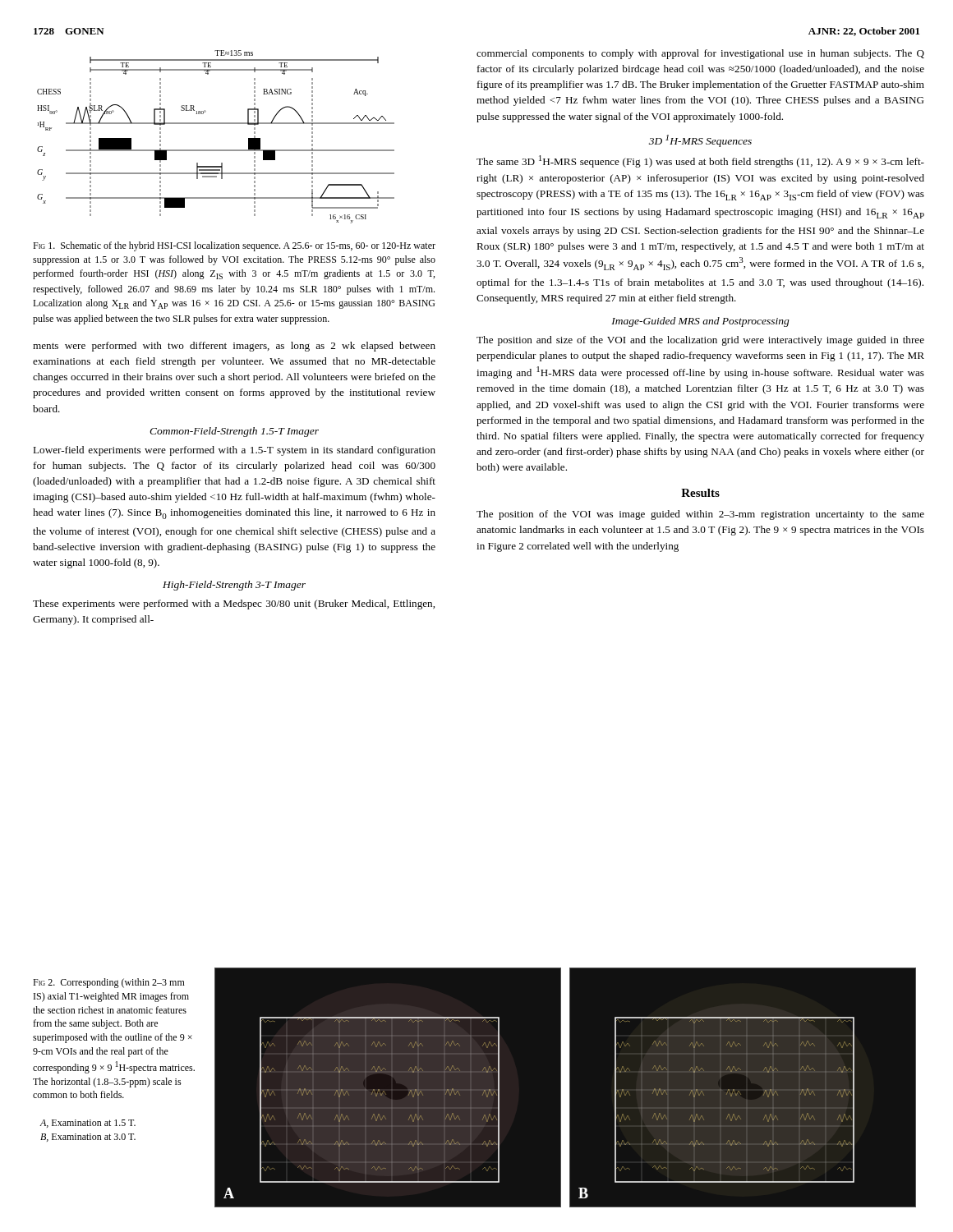Image resolution: width=953 pixels, height=1232 pixels.
Task: Click on the text block starting "The position of the VOI was image guided"
Action: tap(700, 530)
